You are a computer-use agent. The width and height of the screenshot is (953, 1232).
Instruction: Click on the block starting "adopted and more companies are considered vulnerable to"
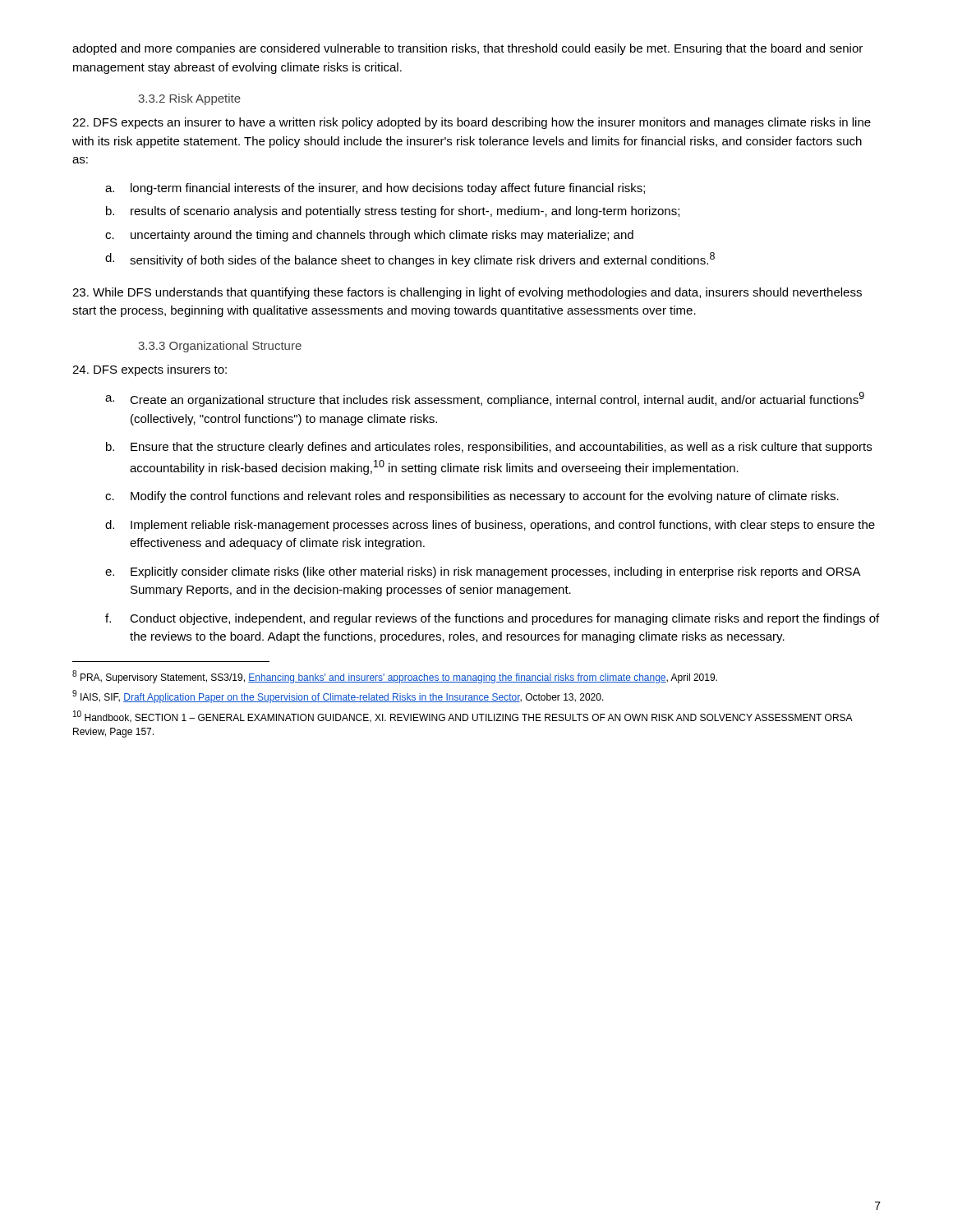[x=468, y=57]
